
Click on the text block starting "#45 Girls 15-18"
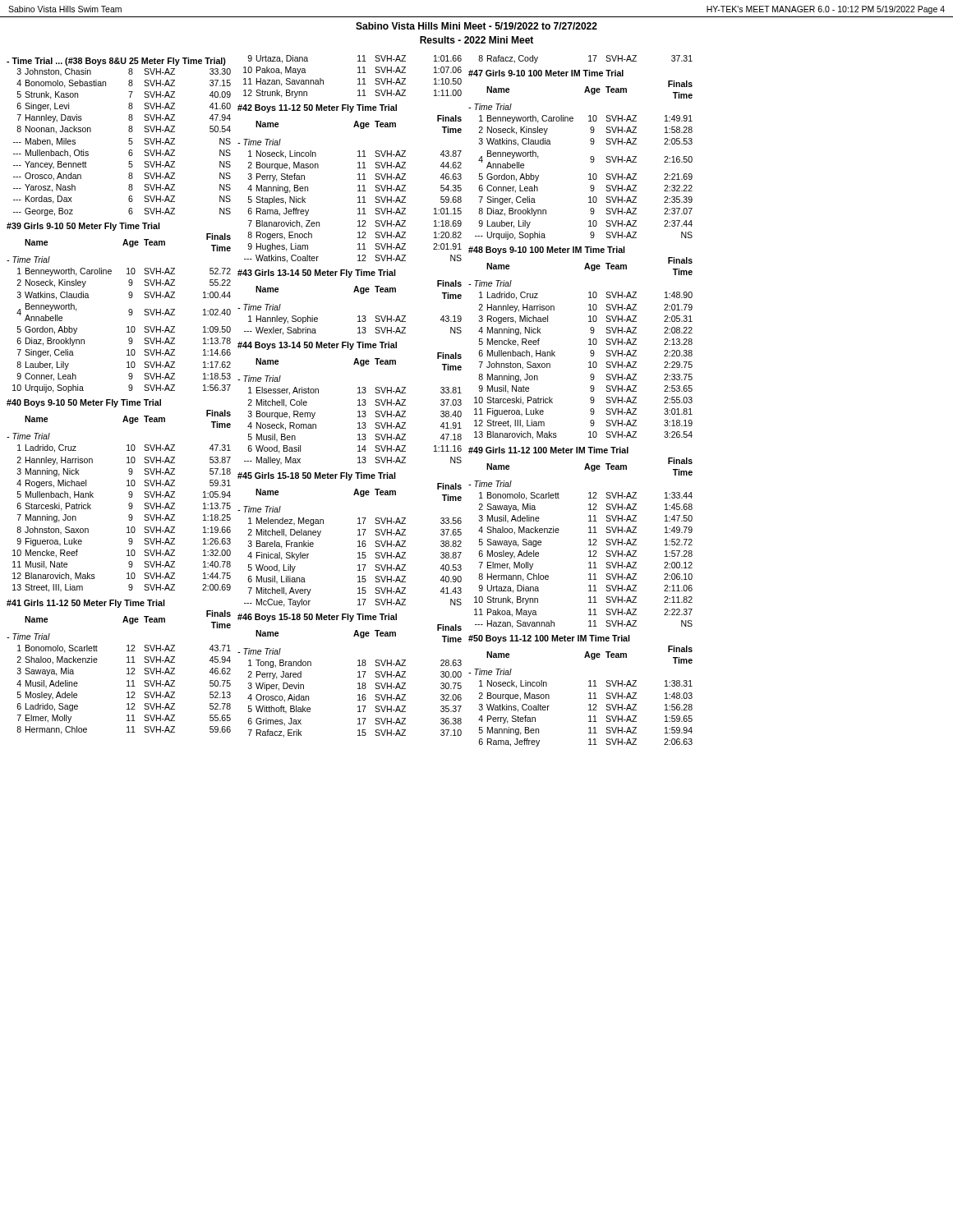point(317,475)
